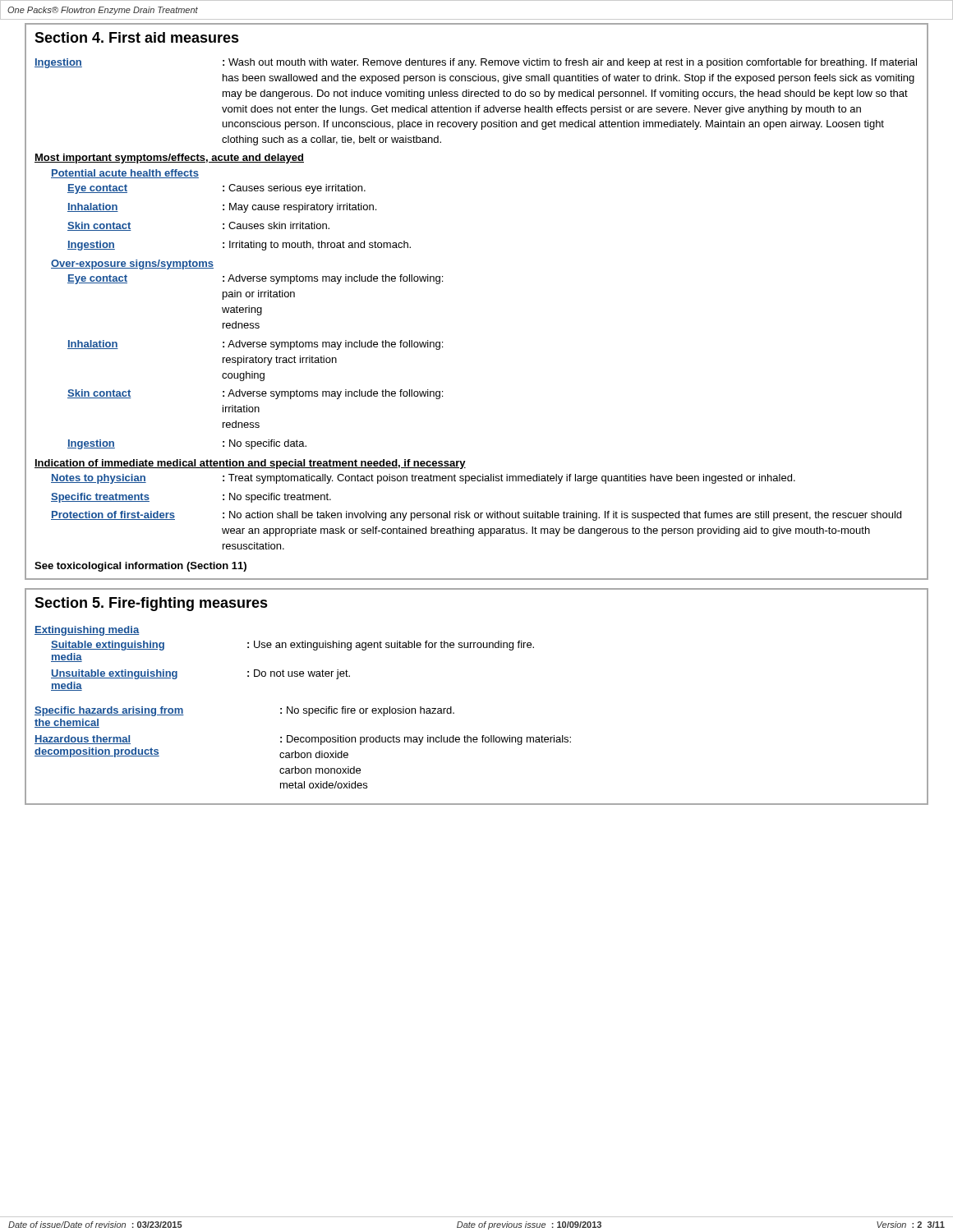Click on the text block with the text "Specific hazards arising fromthe chemical : No"
Viewport: 953px width, 1232px height.
99,711
